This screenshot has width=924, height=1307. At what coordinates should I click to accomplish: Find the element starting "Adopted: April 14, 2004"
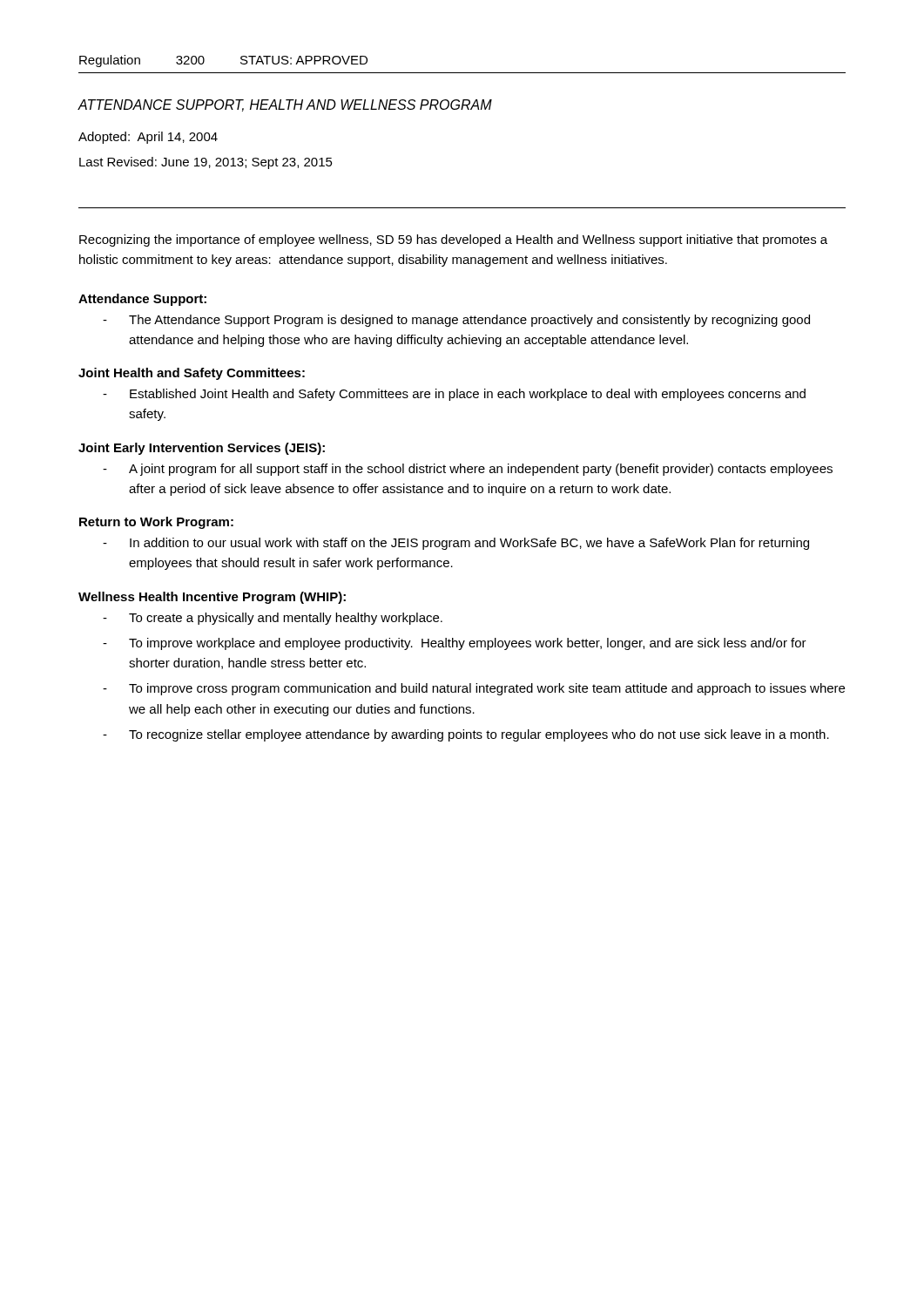(x=148, y=136)
